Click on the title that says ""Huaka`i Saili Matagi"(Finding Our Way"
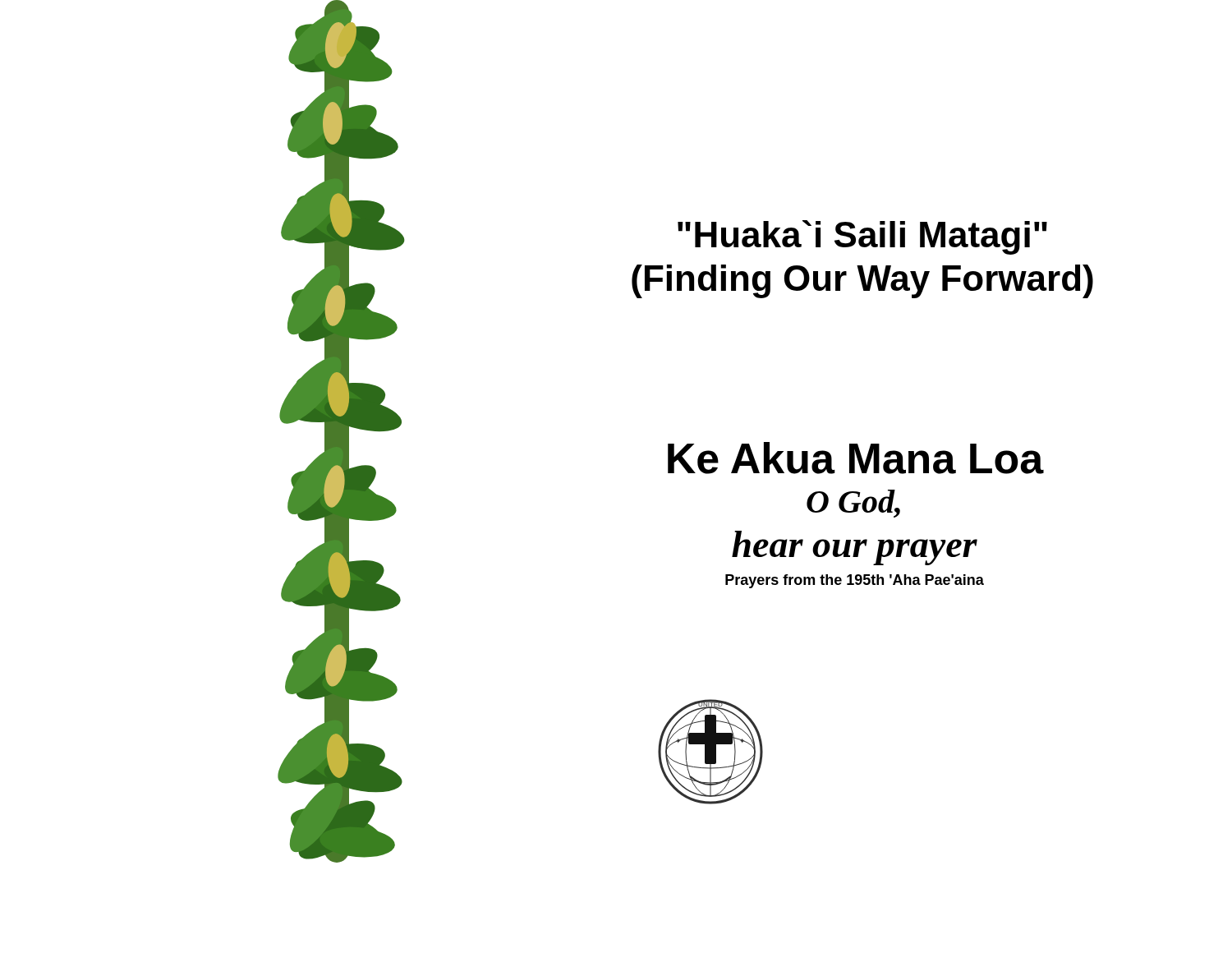 point(862,257)
